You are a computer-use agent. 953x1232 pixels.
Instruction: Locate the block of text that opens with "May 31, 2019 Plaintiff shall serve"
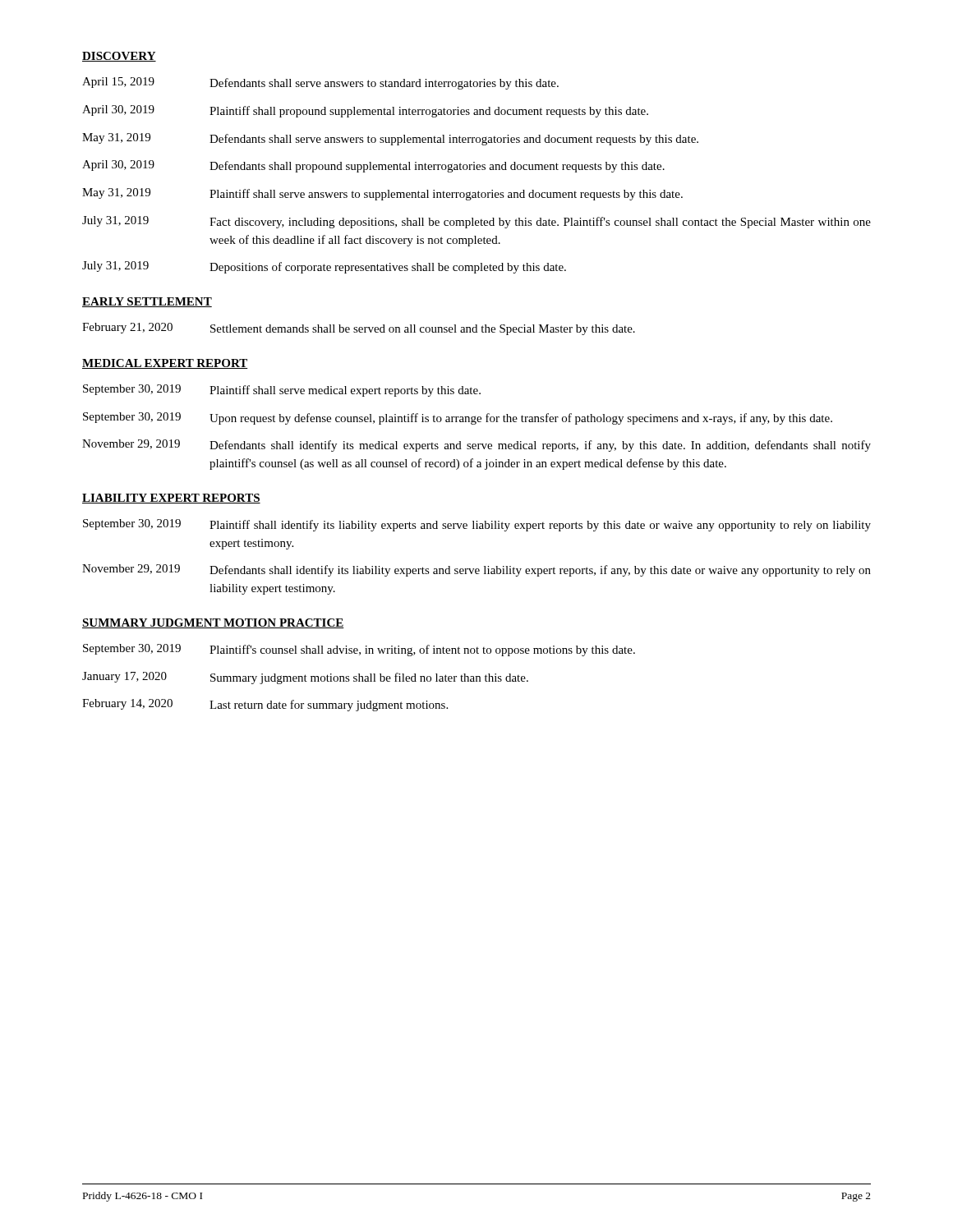pyautogui.click(x=476, y=195)
